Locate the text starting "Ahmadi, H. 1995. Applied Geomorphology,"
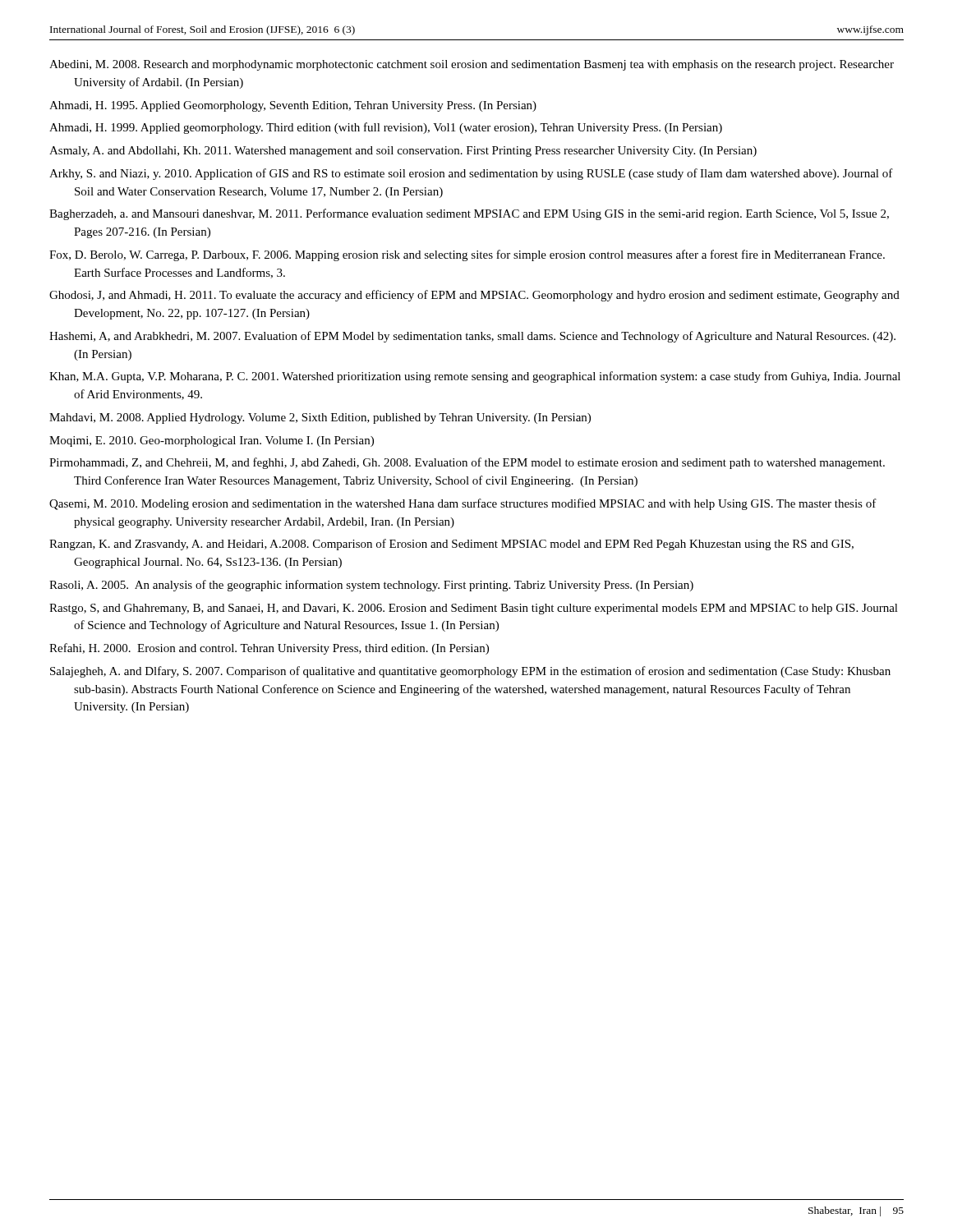Image resolution: width=953 pixels, height=1232 pixels. click(x=293, y=105)
